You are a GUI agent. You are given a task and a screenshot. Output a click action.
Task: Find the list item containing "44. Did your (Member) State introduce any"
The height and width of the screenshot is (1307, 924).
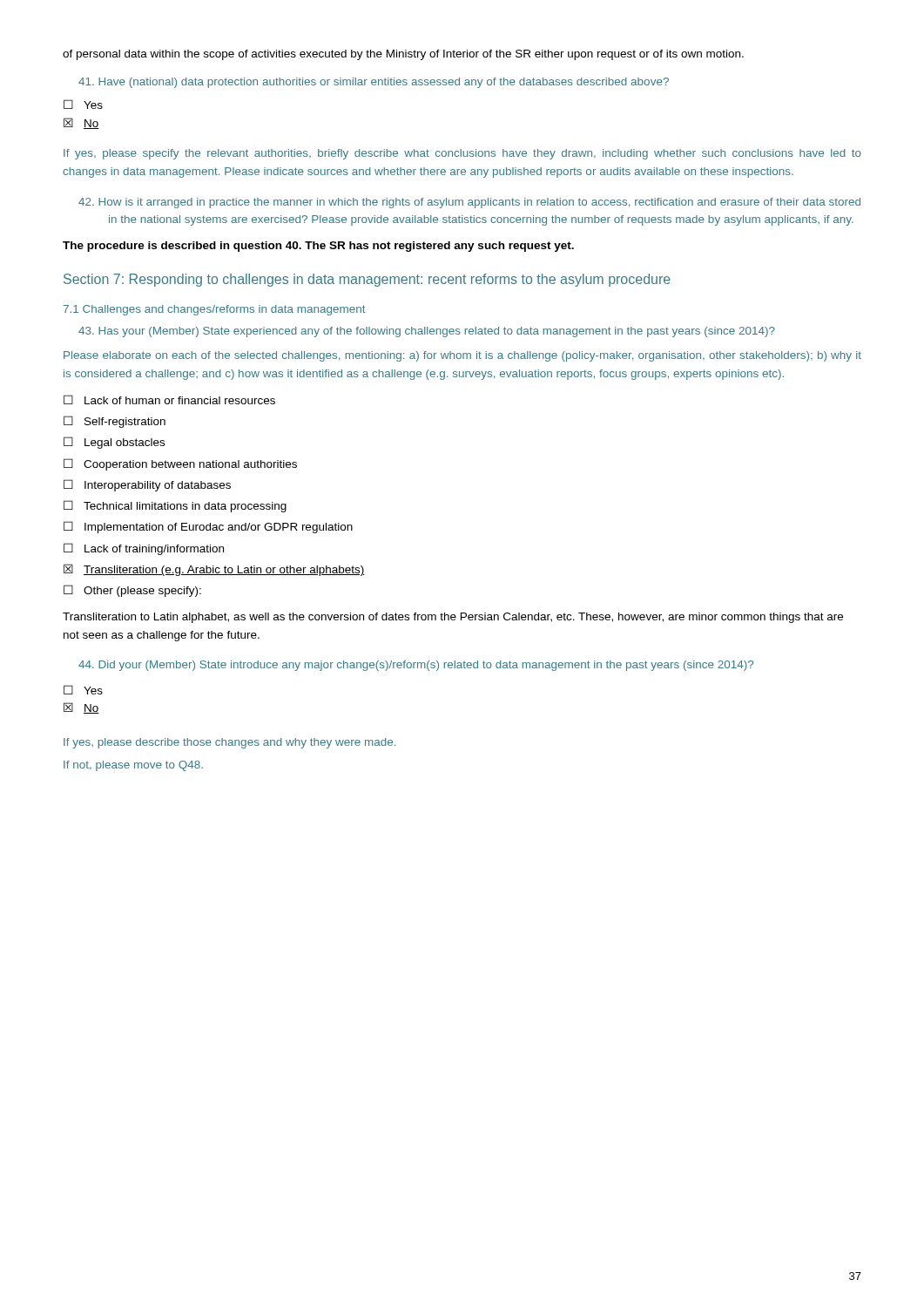[416, 664]
